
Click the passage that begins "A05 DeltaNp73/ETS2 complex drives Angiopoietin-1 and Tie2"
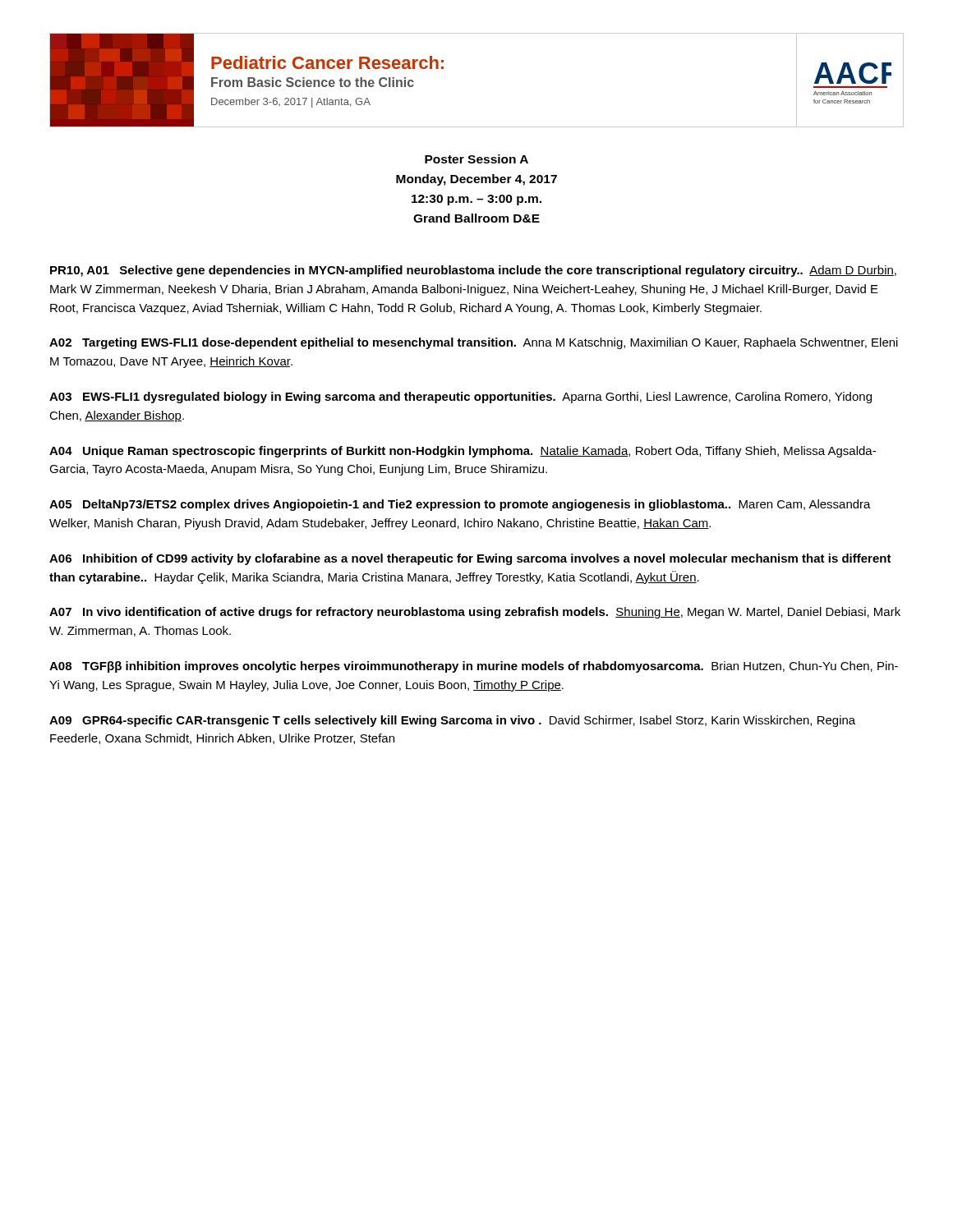(x=476, y=514)
